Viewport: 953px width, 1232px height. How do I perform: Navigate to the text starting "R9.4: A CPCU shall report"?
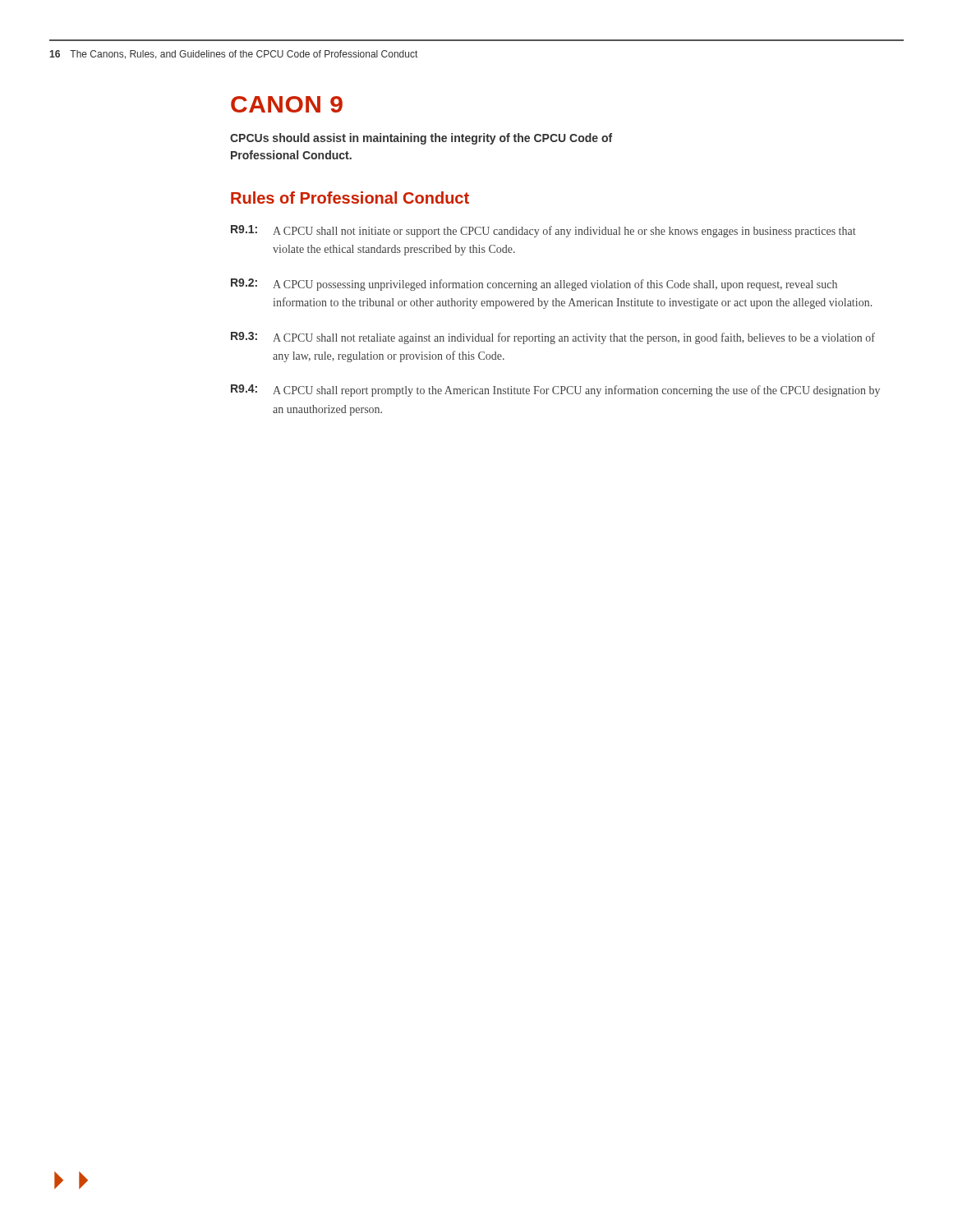tap(559, 401)
